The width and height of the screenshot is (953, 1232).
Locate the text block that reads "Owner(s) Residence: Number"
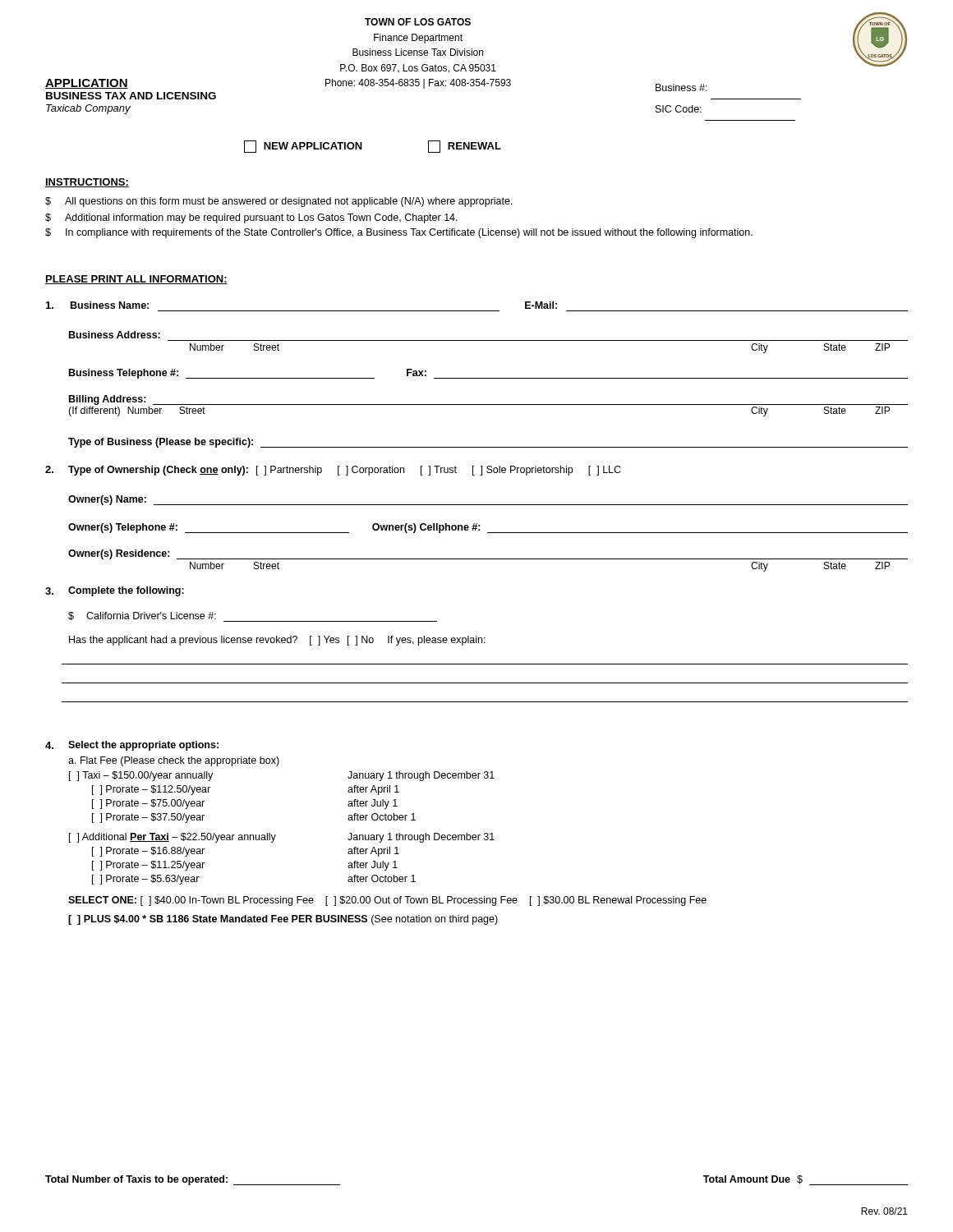476,559
